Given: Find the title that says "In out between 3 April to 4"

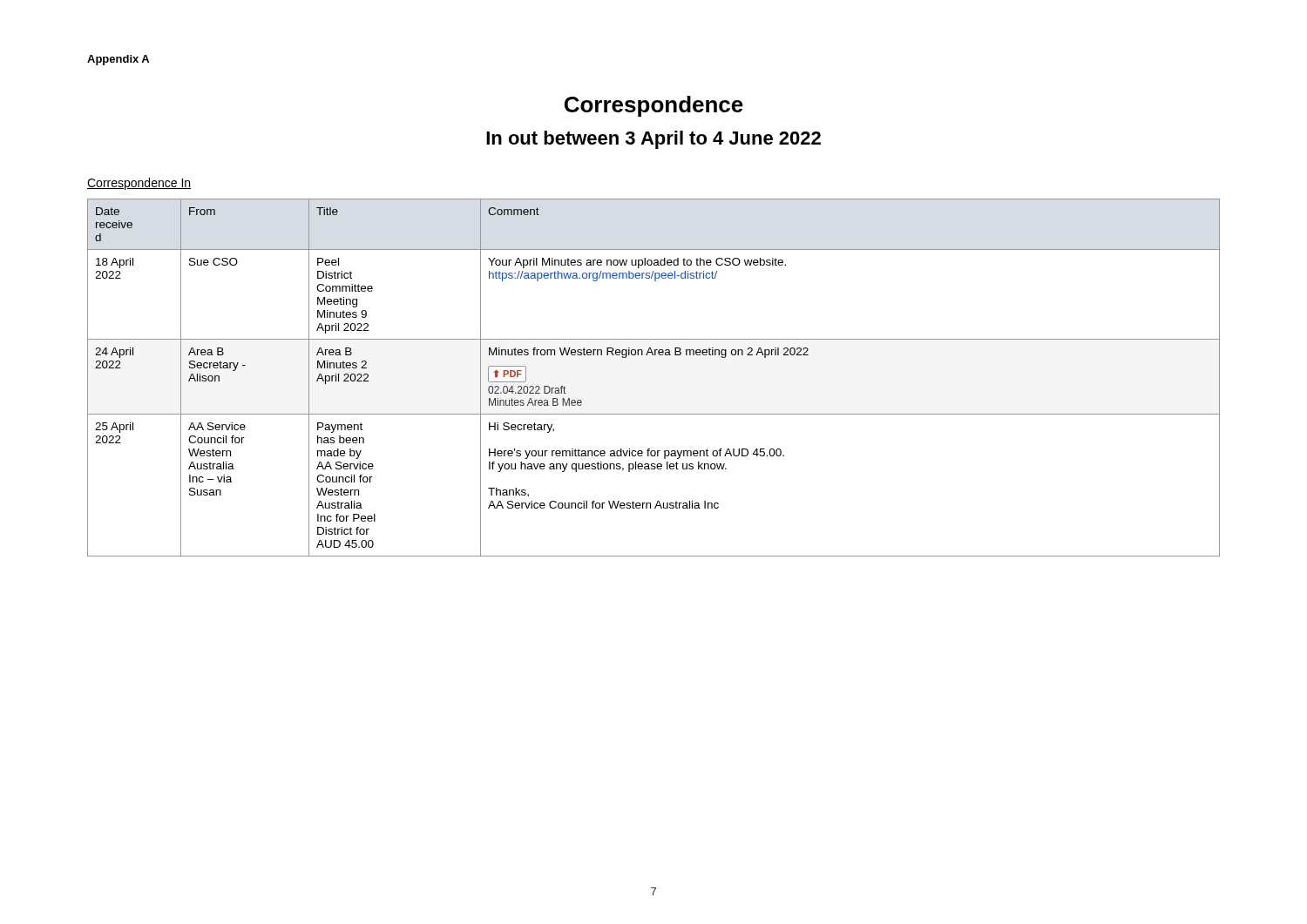Looking at the screenshot, I should 654,138.
